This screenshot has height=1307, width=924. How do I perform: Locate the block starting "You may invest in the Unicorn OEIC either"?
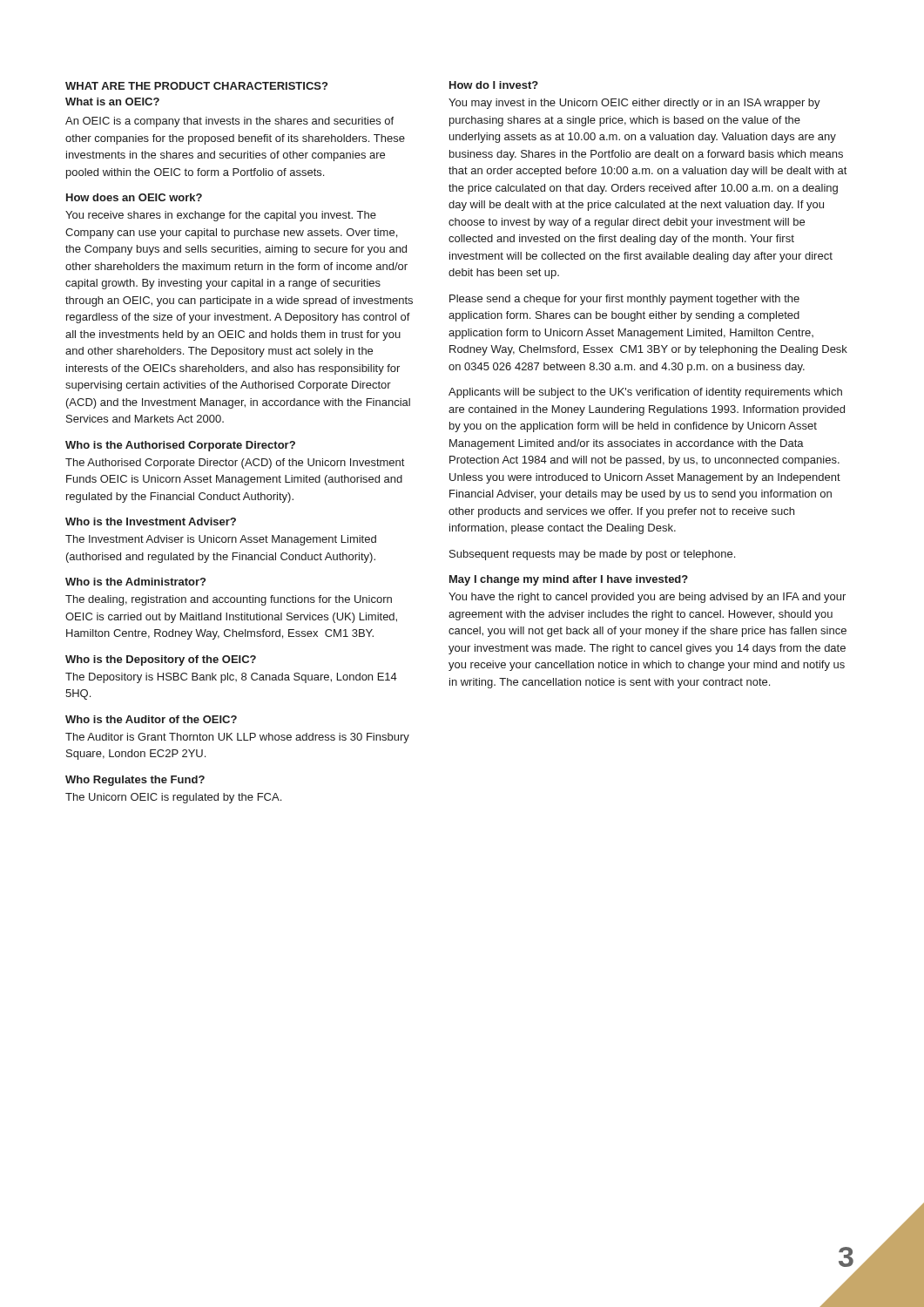[649, 188]
